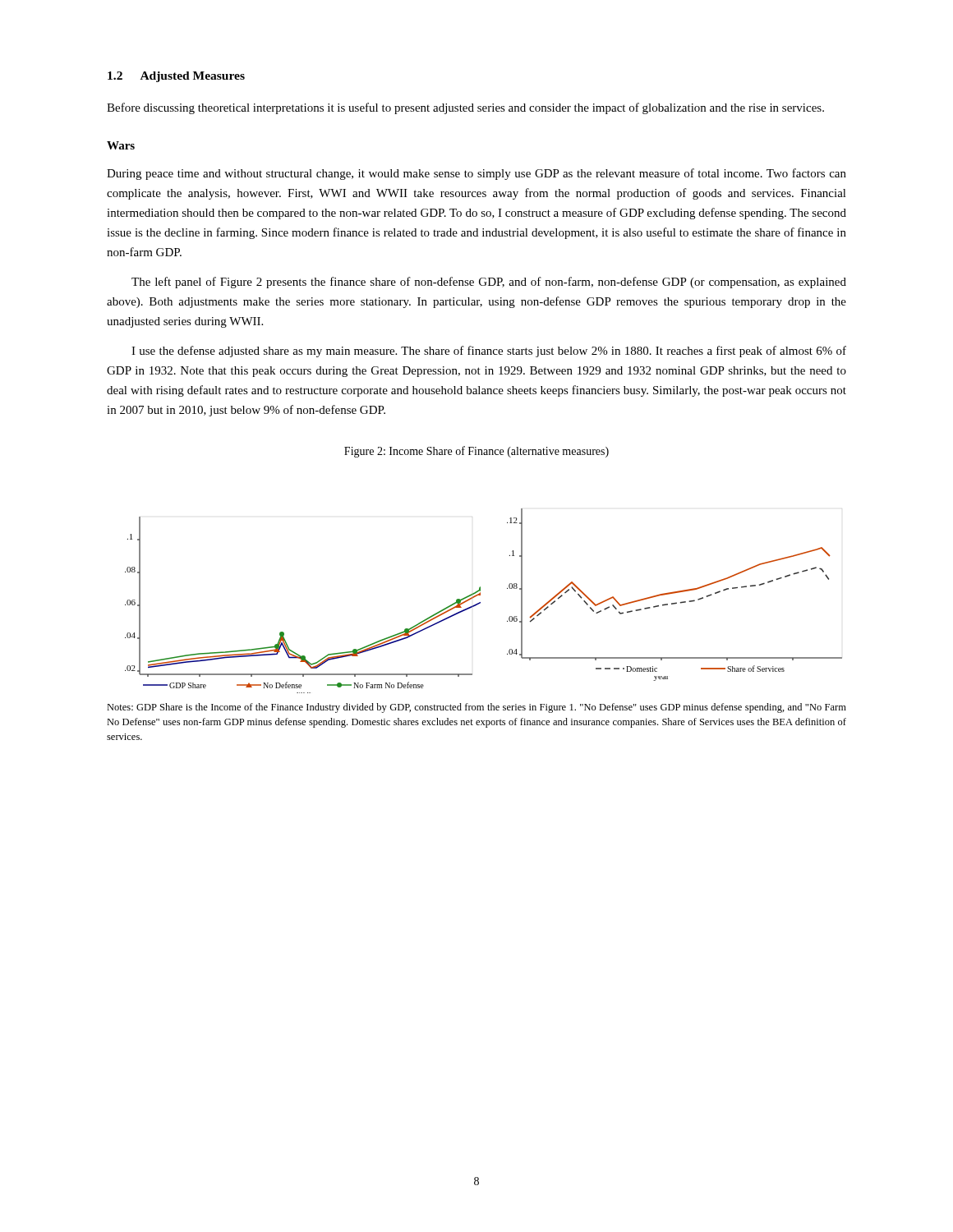Click on the text block that says "The left panel of Figure 2 presents the"
This screenshot has height=1232, width=953.
pos(476,301)
